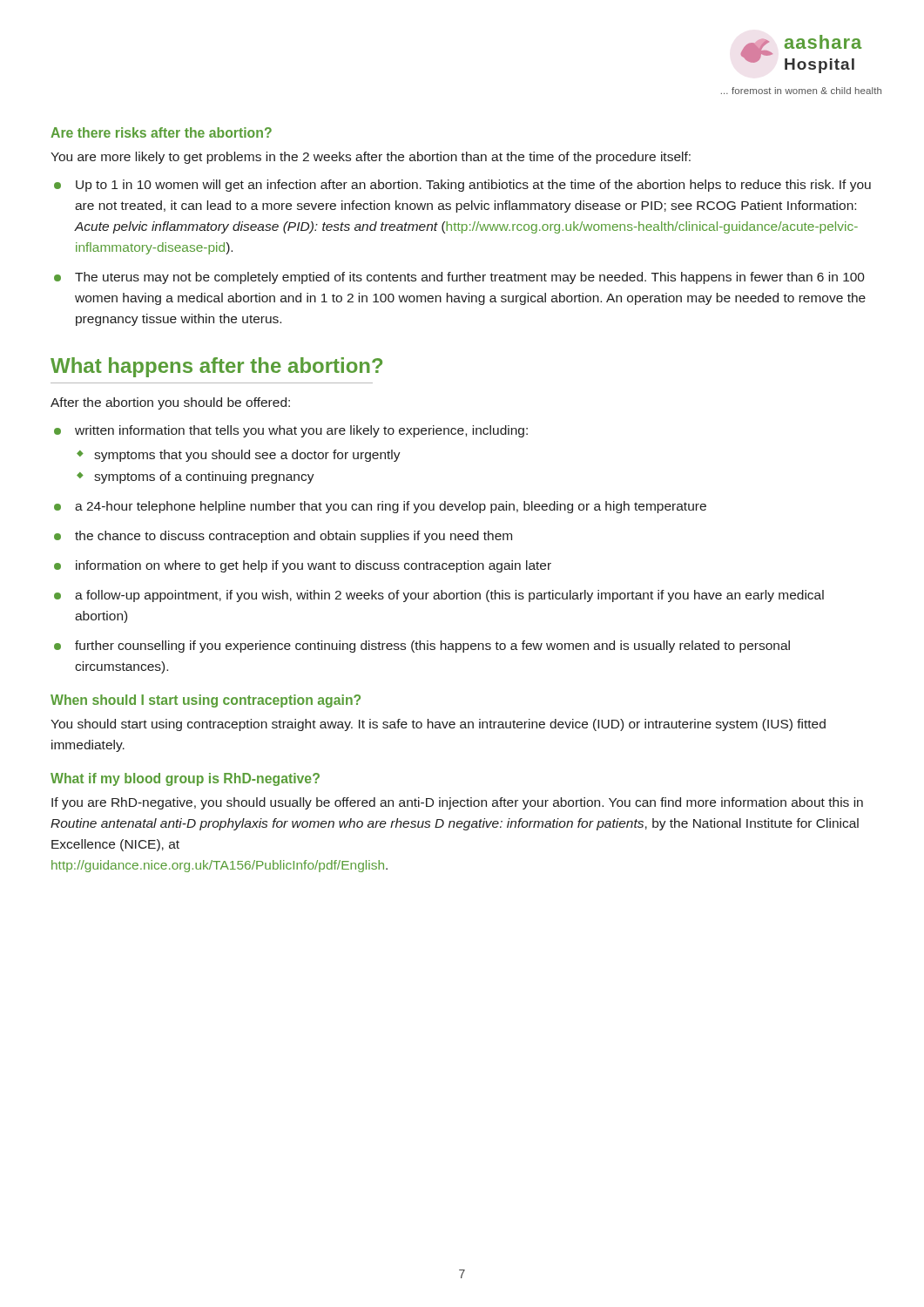Select the block starting "What happens after the abortion?"
The width and height of the screenshot is (924, 1307).
(217, 366)
